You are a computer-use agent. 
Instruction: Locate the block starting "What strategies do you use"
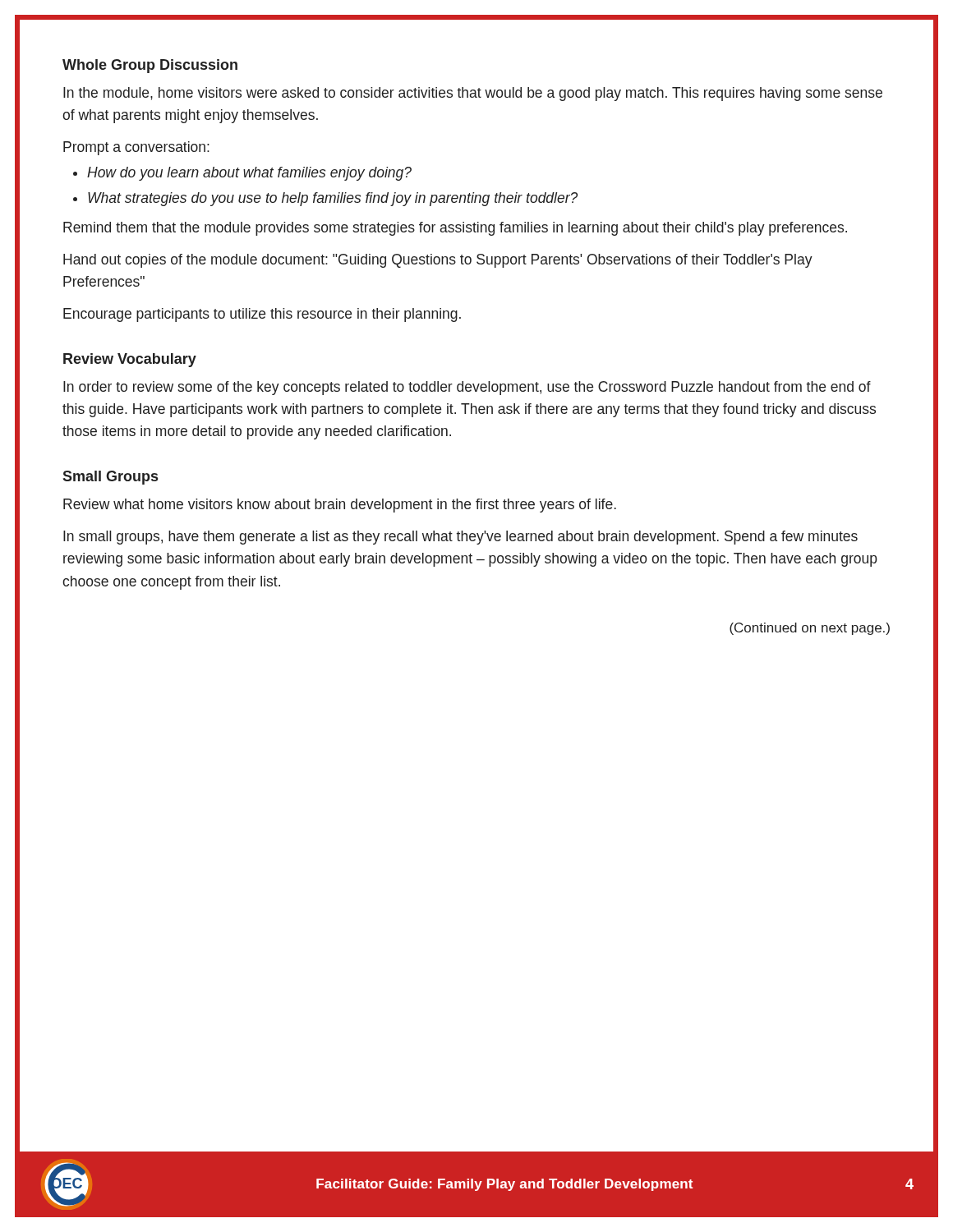coord(332,198)
